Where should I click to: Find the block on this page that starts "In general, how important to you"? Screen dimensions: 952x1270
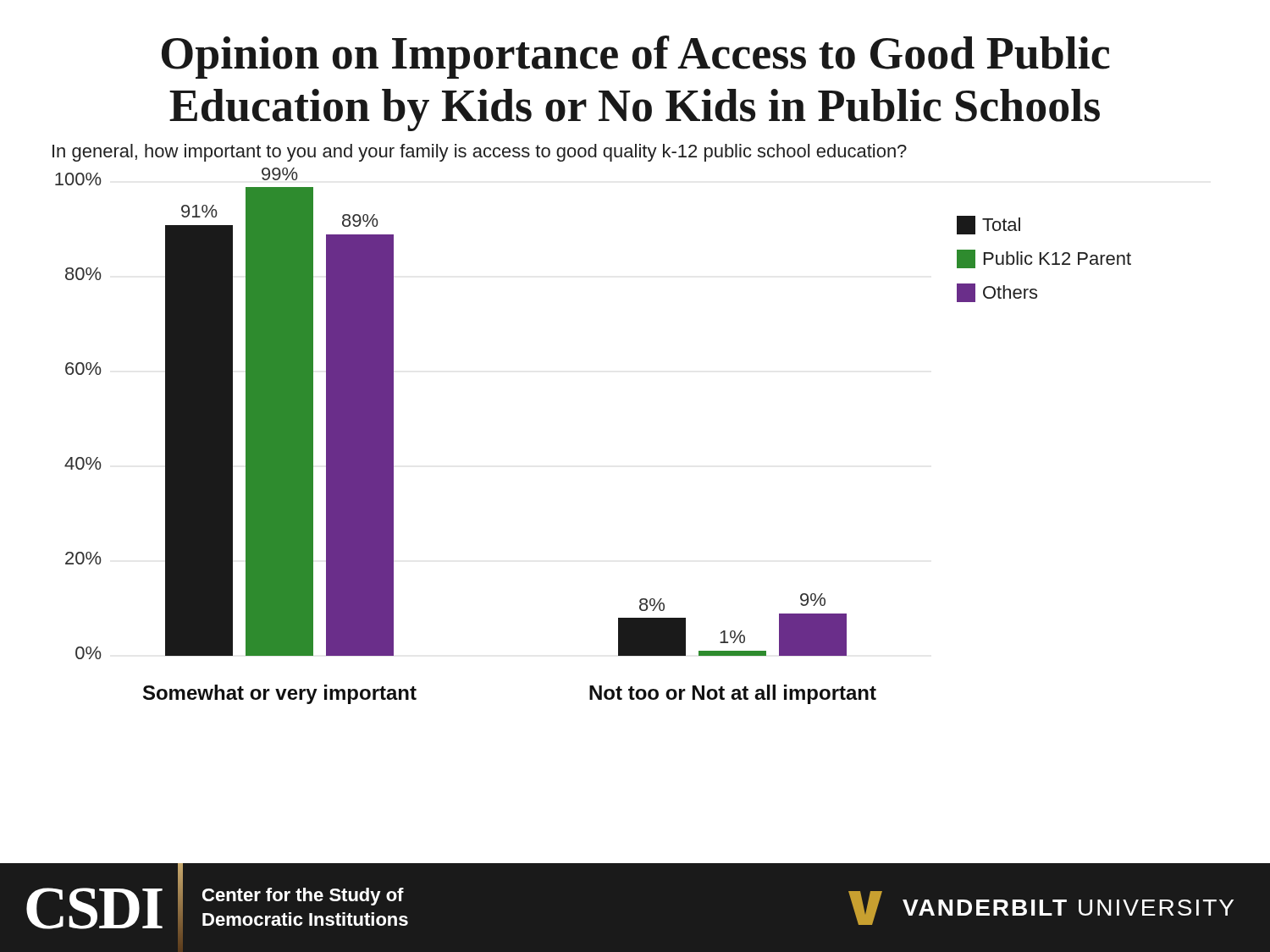pos(479,151)
